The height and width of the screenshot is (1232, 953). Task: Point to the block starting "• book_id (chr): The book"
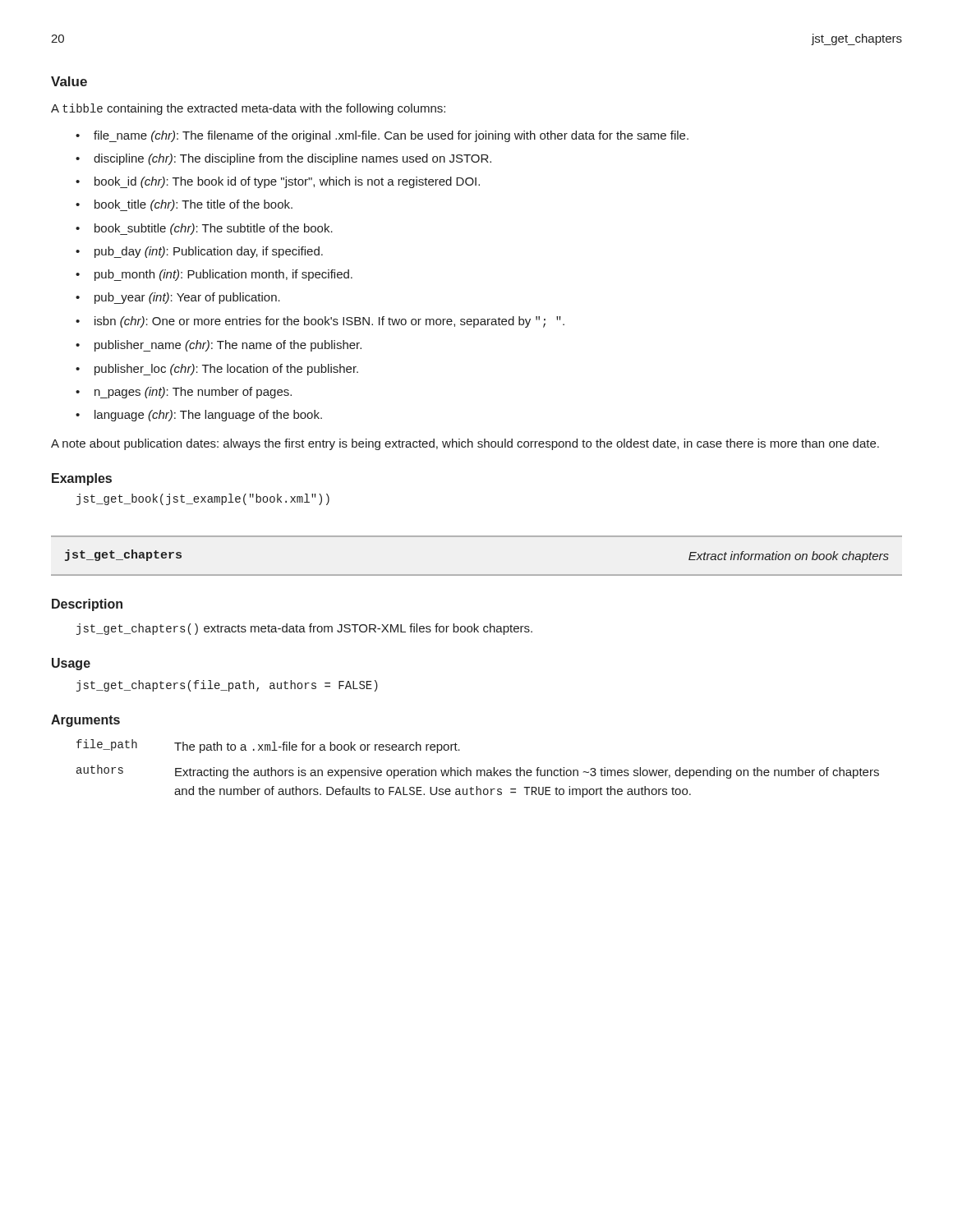coord(489,181)
